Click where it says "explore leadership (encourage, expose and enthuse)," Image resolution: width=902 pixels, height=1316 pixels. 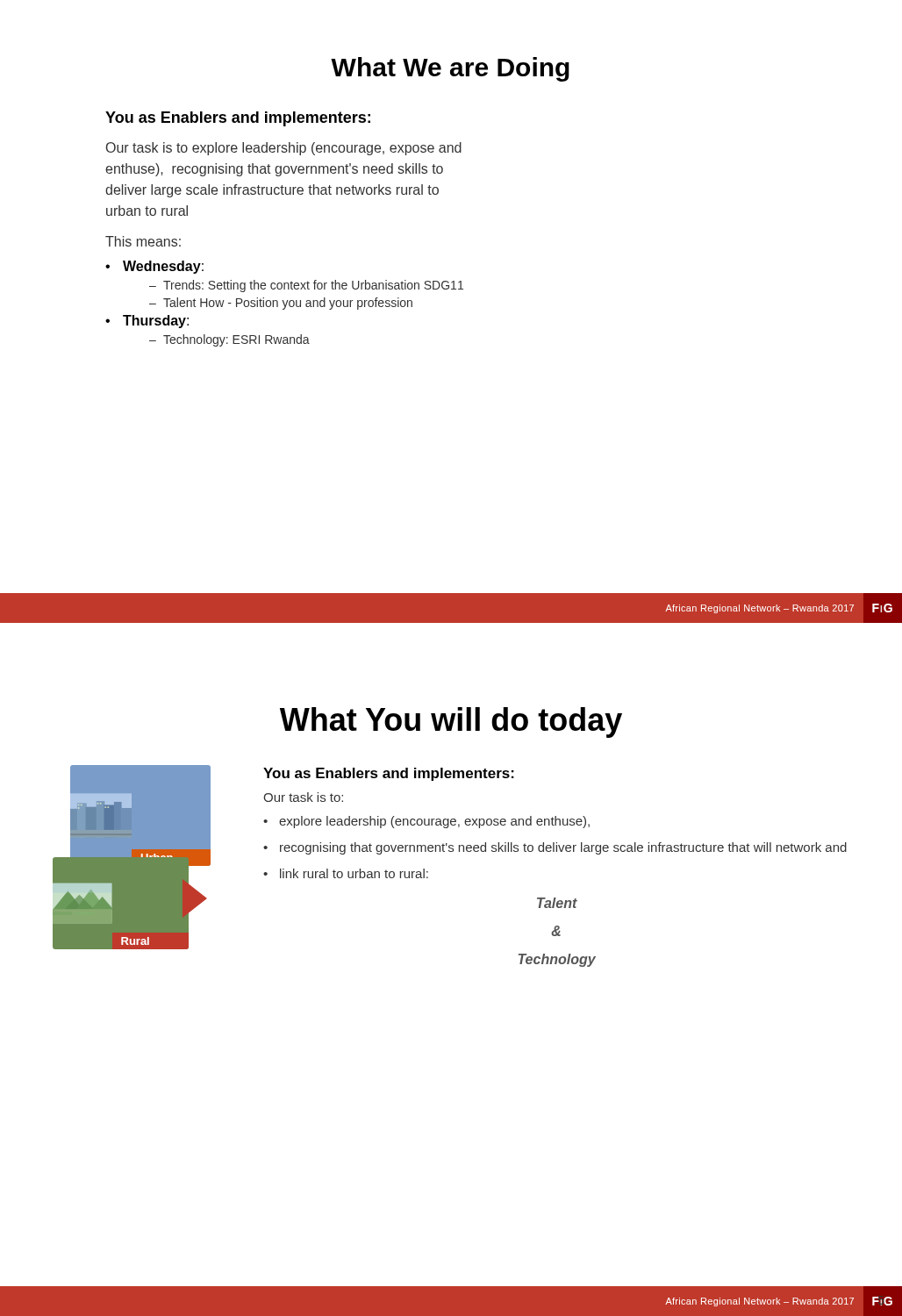435,821
